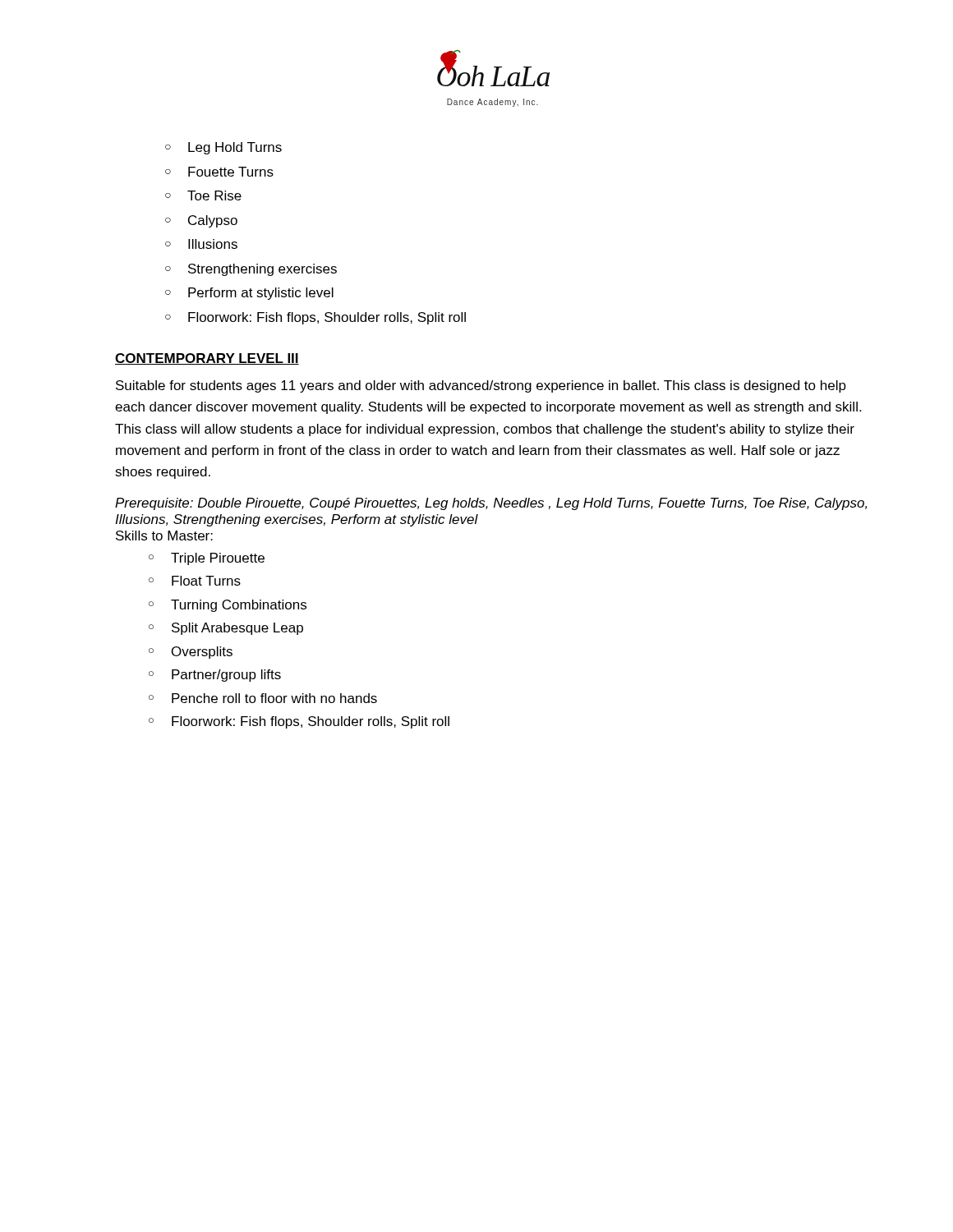The width and height of the screenshot is (953, 1232).
Task: Locate the text "Strengthening exercises"
Action: click(251, 270)
